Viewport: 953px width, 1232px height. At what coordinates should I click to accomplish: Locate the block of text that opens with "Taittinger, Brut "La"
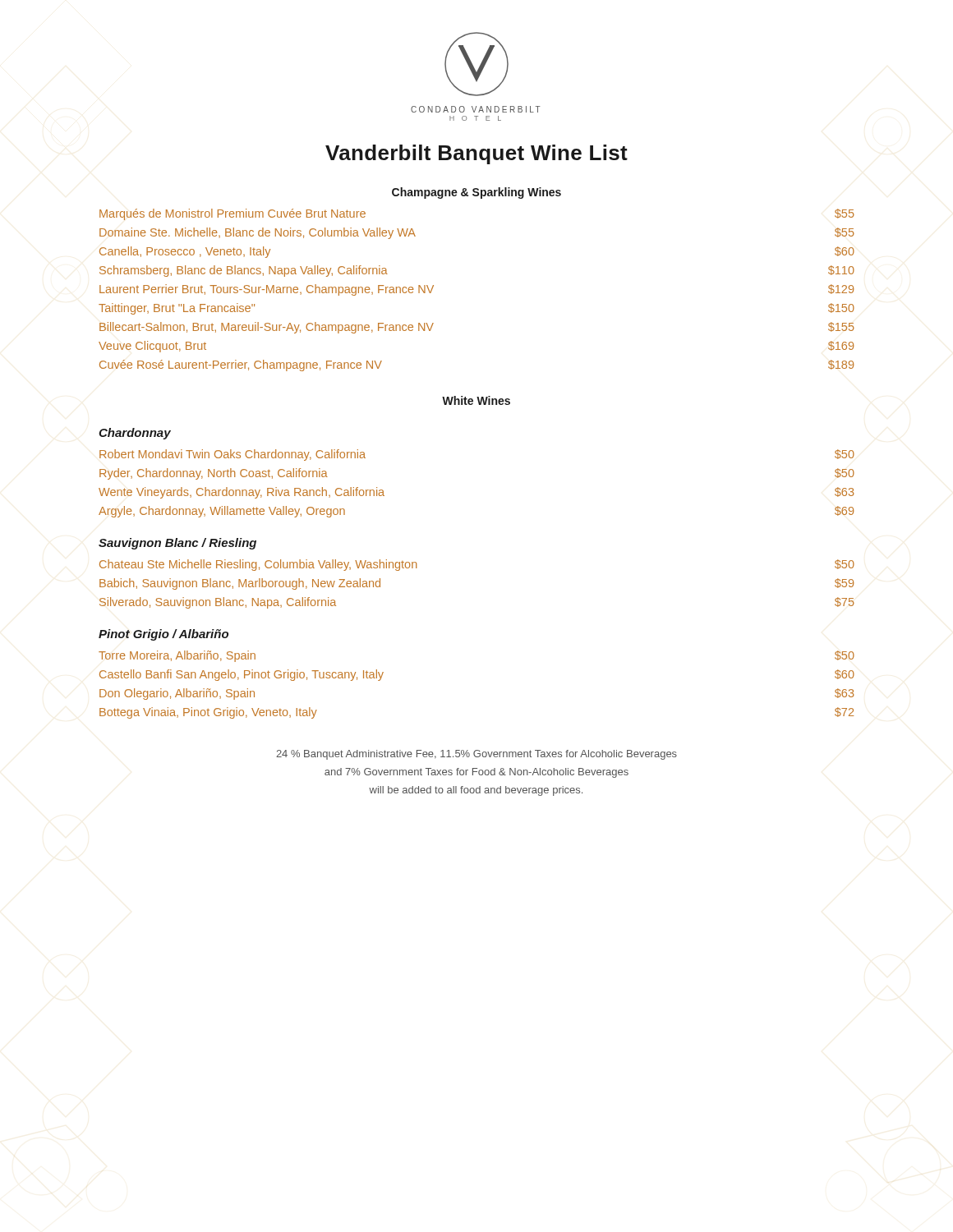[x=173, y=308]
